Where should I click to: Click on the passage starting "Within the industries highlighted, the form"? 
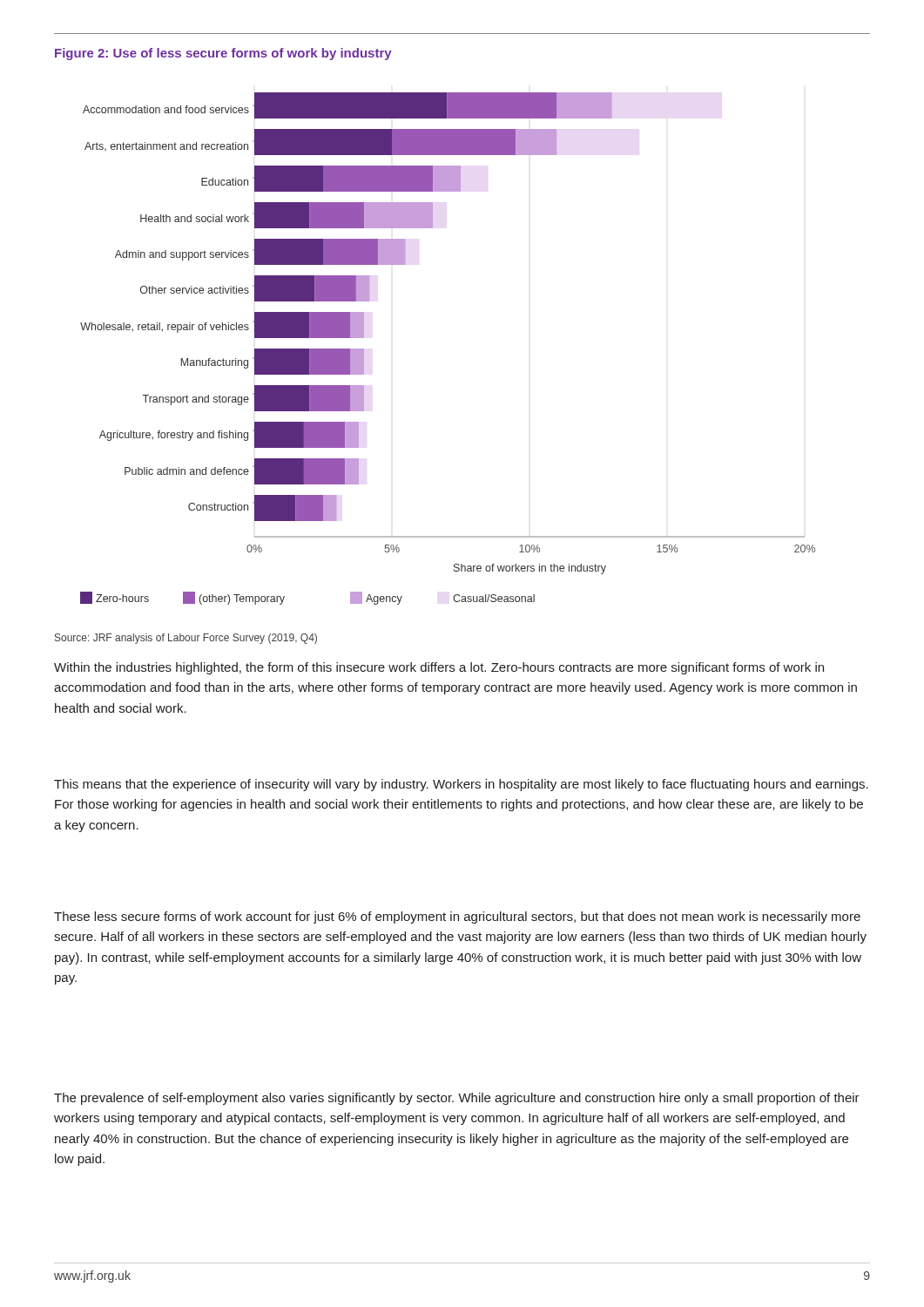456,687
